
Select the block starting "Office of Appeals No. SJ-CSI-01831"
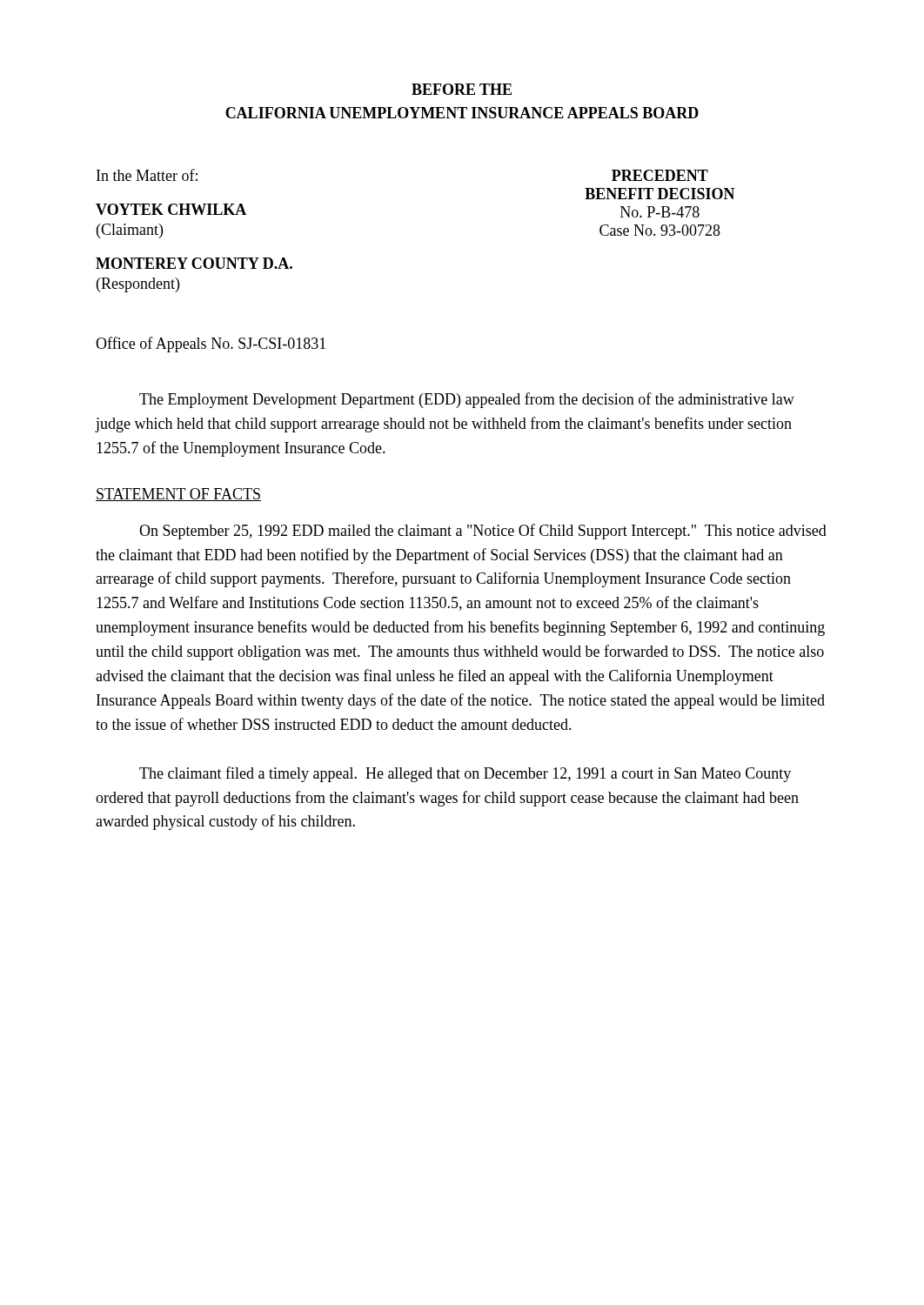pyautogui.click(x=211, y=344)
